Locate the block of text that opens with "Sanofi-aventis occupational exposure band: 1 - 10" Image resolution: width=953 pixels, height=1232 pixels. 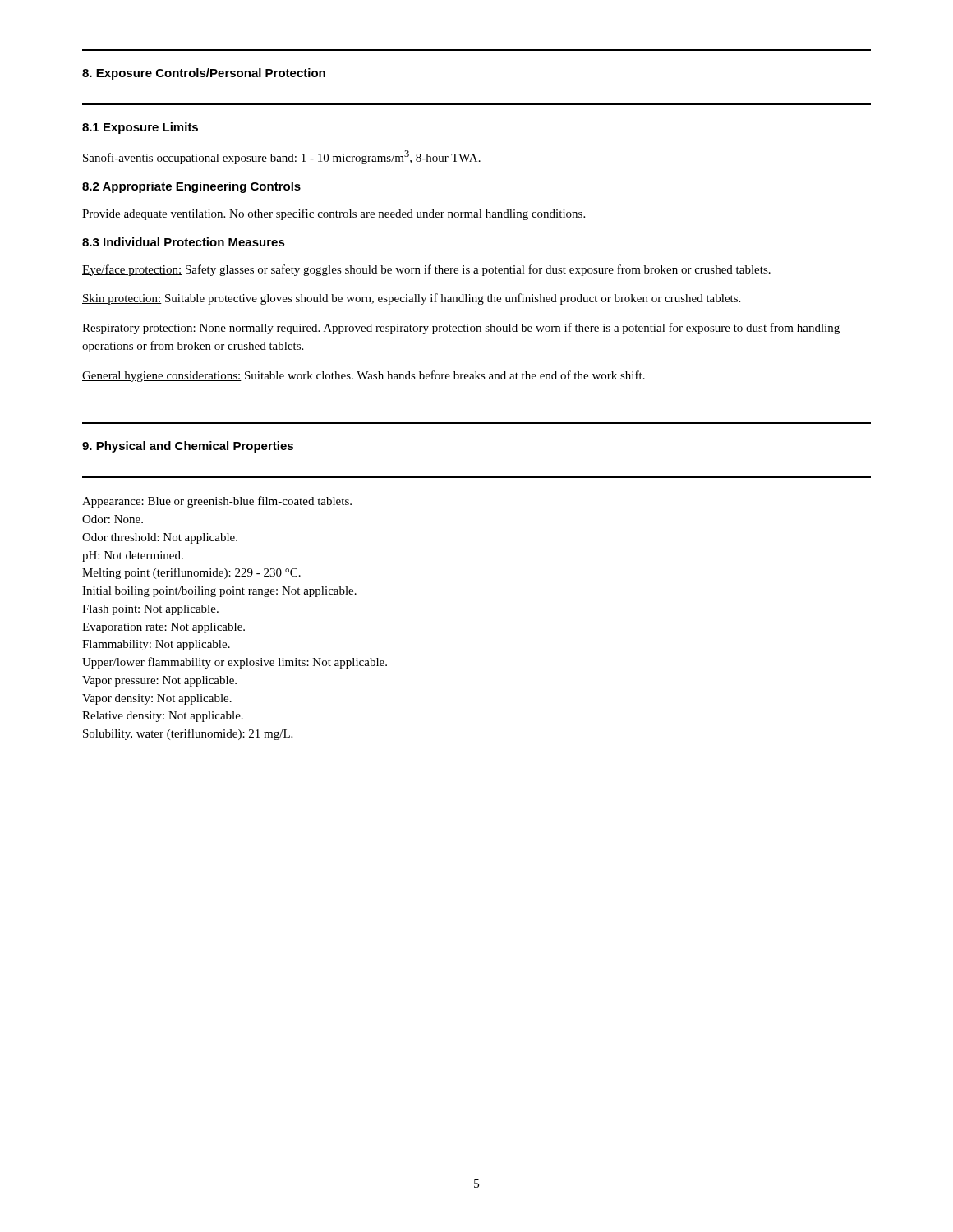pyautogui.click(x=476, y=157)
